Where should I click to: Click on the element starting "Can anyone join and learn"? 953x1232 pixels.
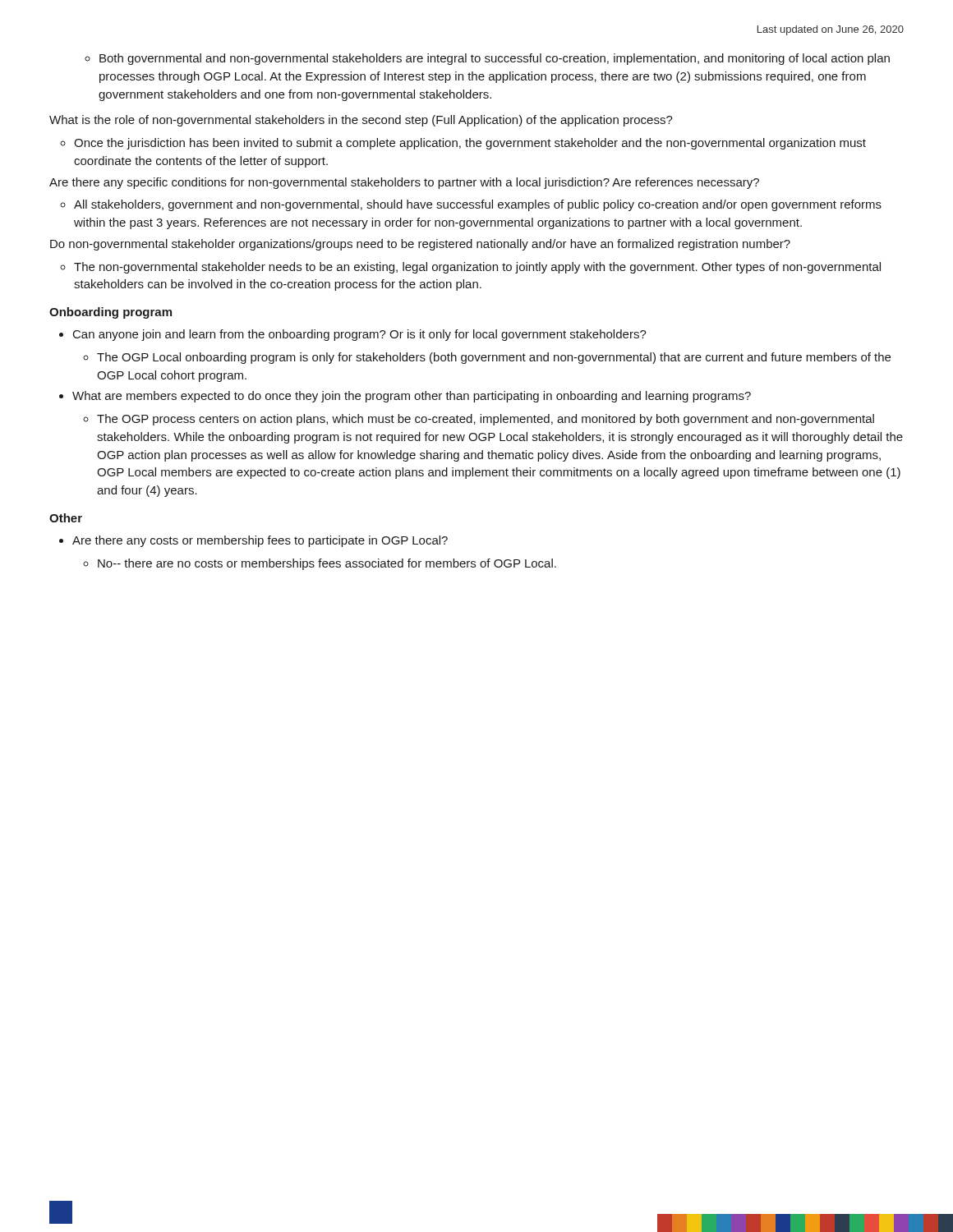coord(488,355)
